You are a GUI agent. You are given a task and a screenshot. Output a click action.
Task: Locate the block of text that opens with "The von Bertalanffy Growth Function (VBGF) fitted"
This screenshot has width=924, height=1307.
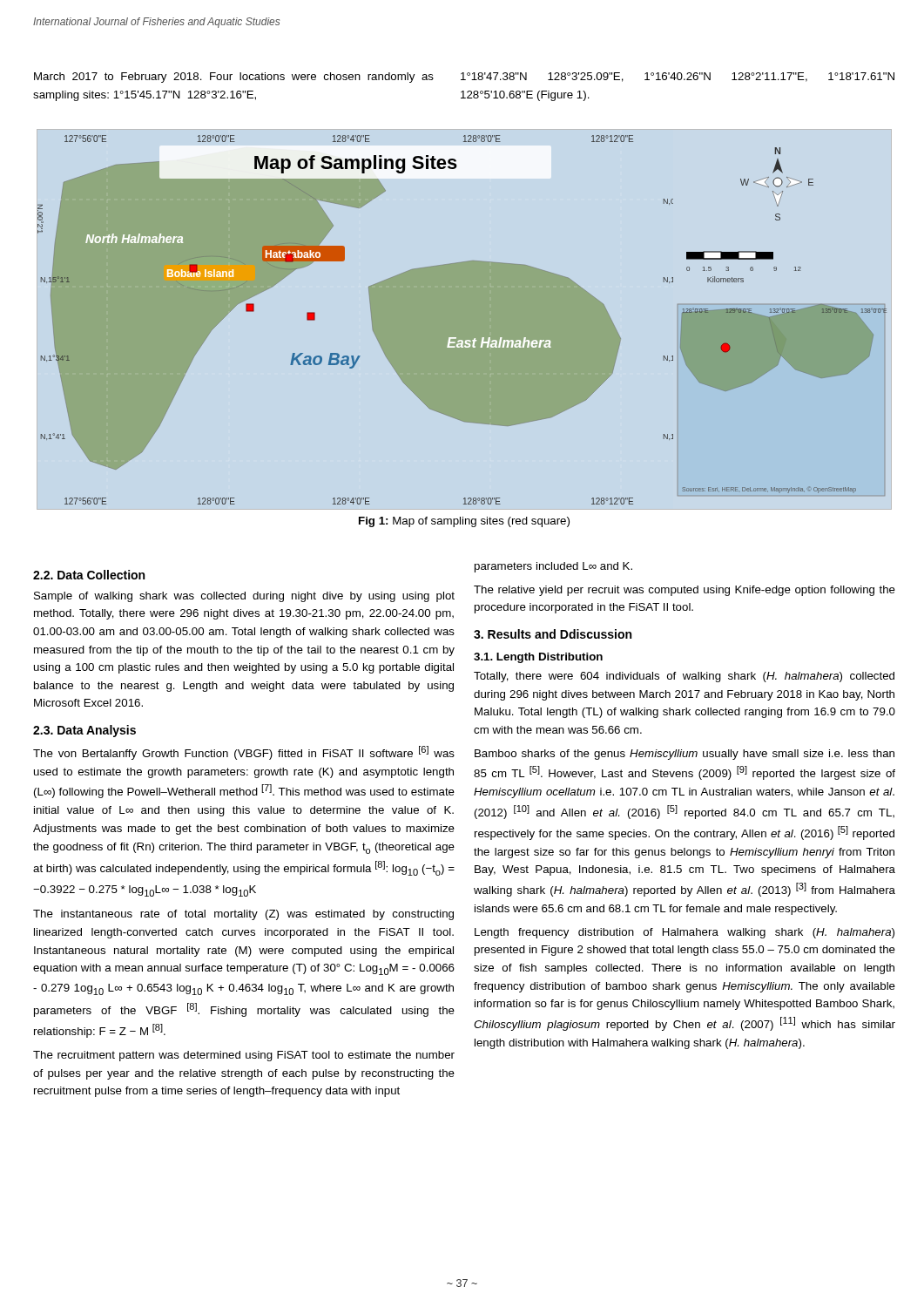244,921
